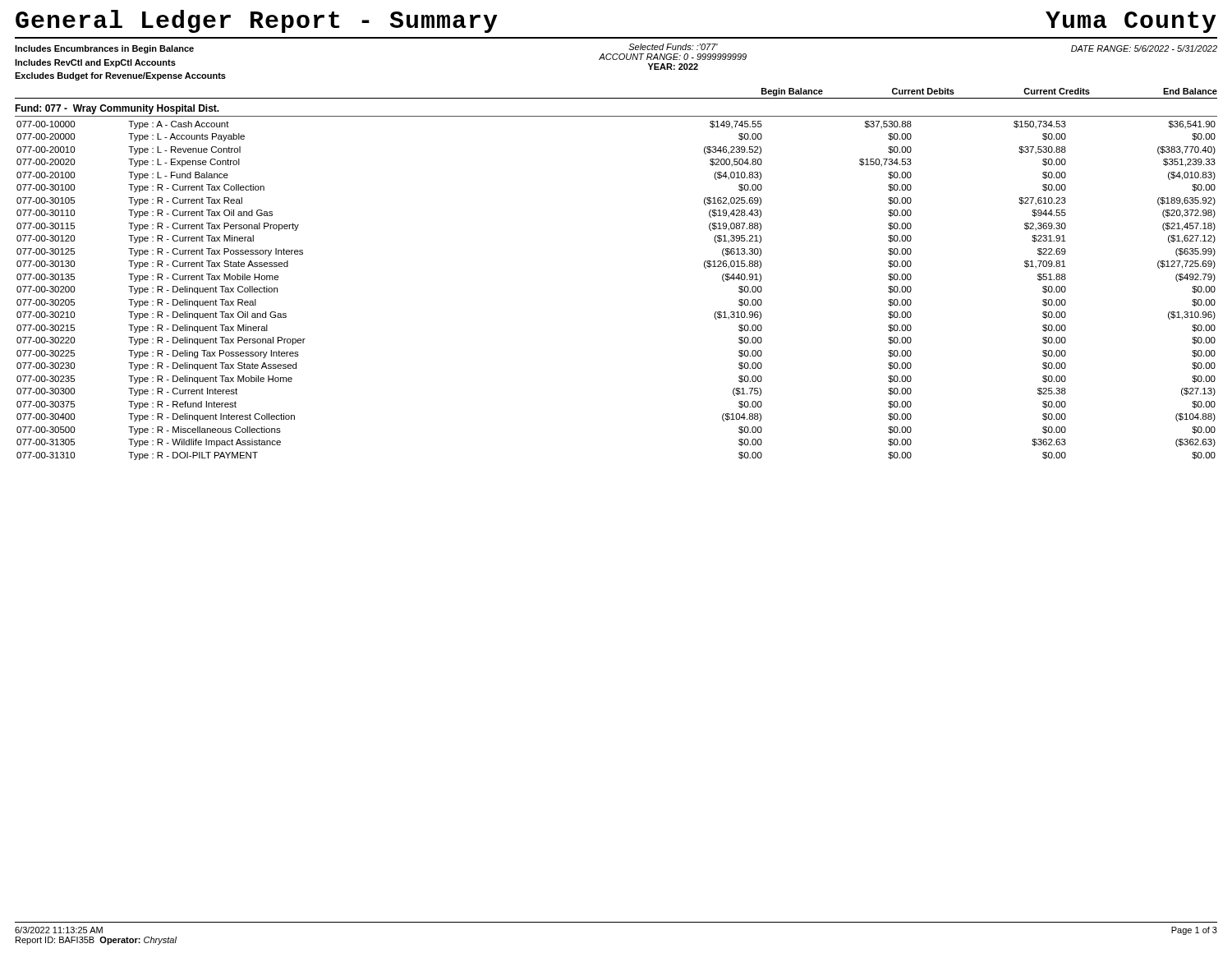This screenshot has height=953, width=1232.
Task: Click on the text block with the text "Selected Funds: :'077' ACCOUNT RANGE: 0"
Action: pyautogui.click(x=673, y=57)
